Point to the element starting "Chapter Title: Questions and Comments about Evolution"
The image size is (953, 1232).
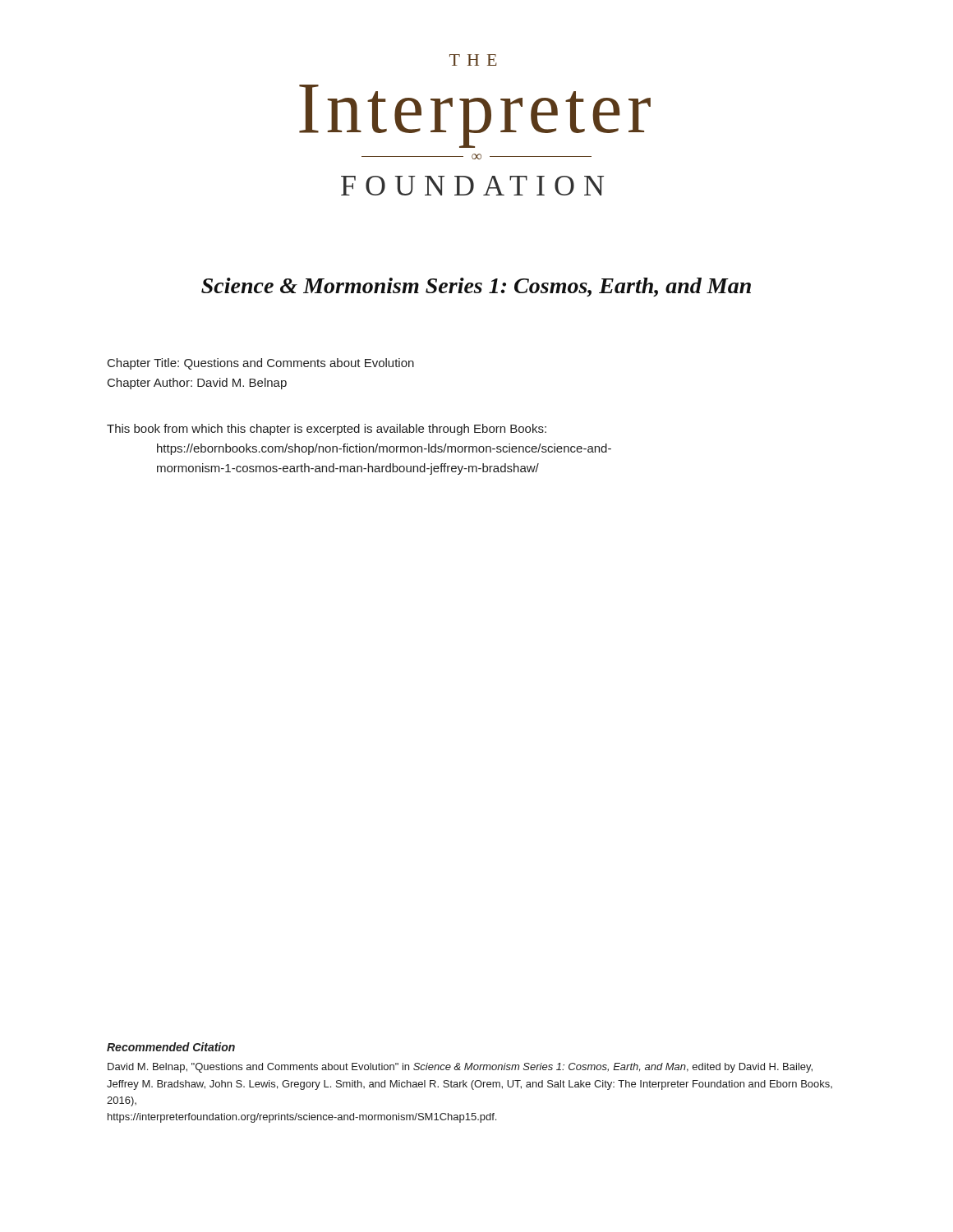tap(261, 364)
